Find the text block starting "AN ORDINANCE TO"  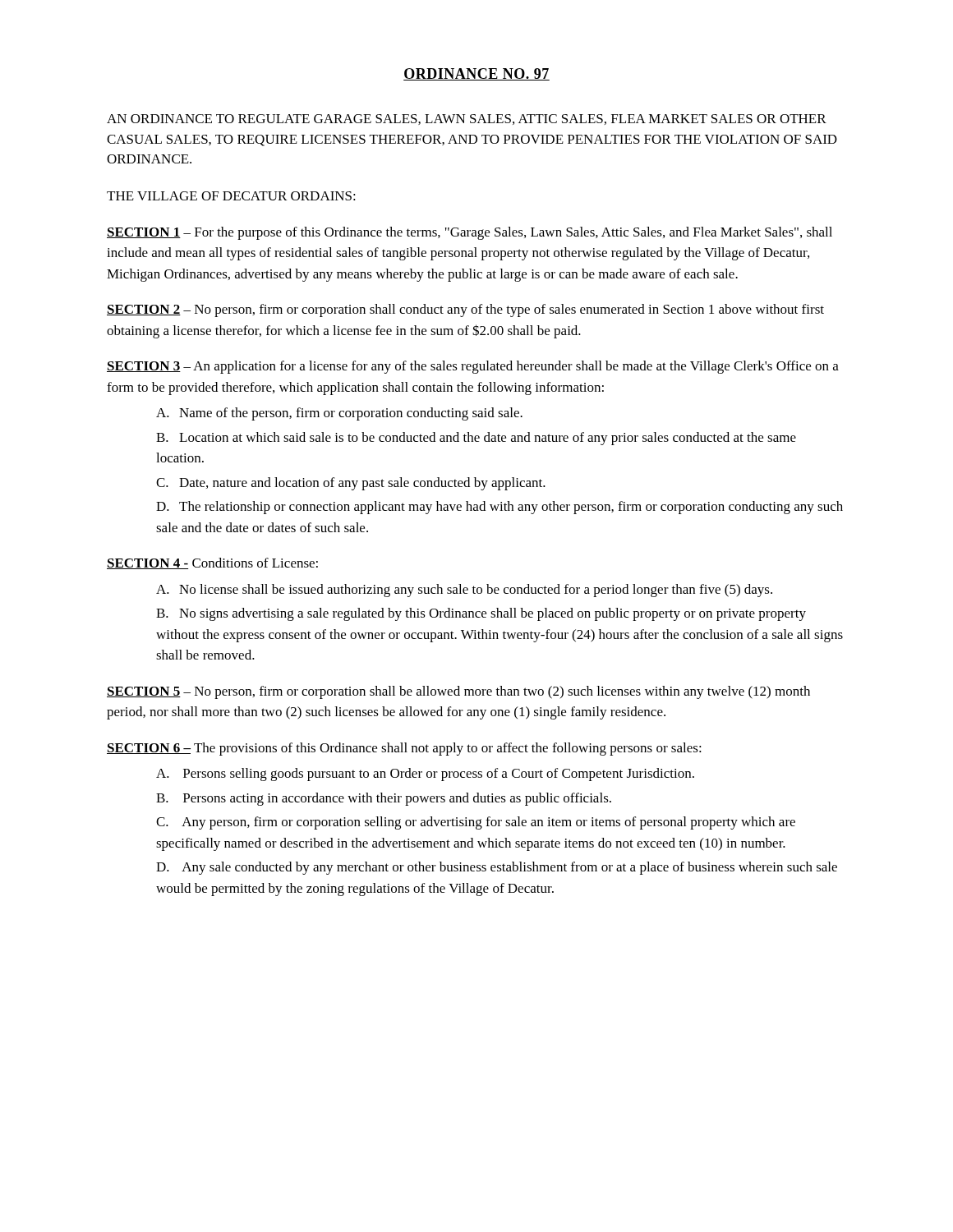point(472,139)
